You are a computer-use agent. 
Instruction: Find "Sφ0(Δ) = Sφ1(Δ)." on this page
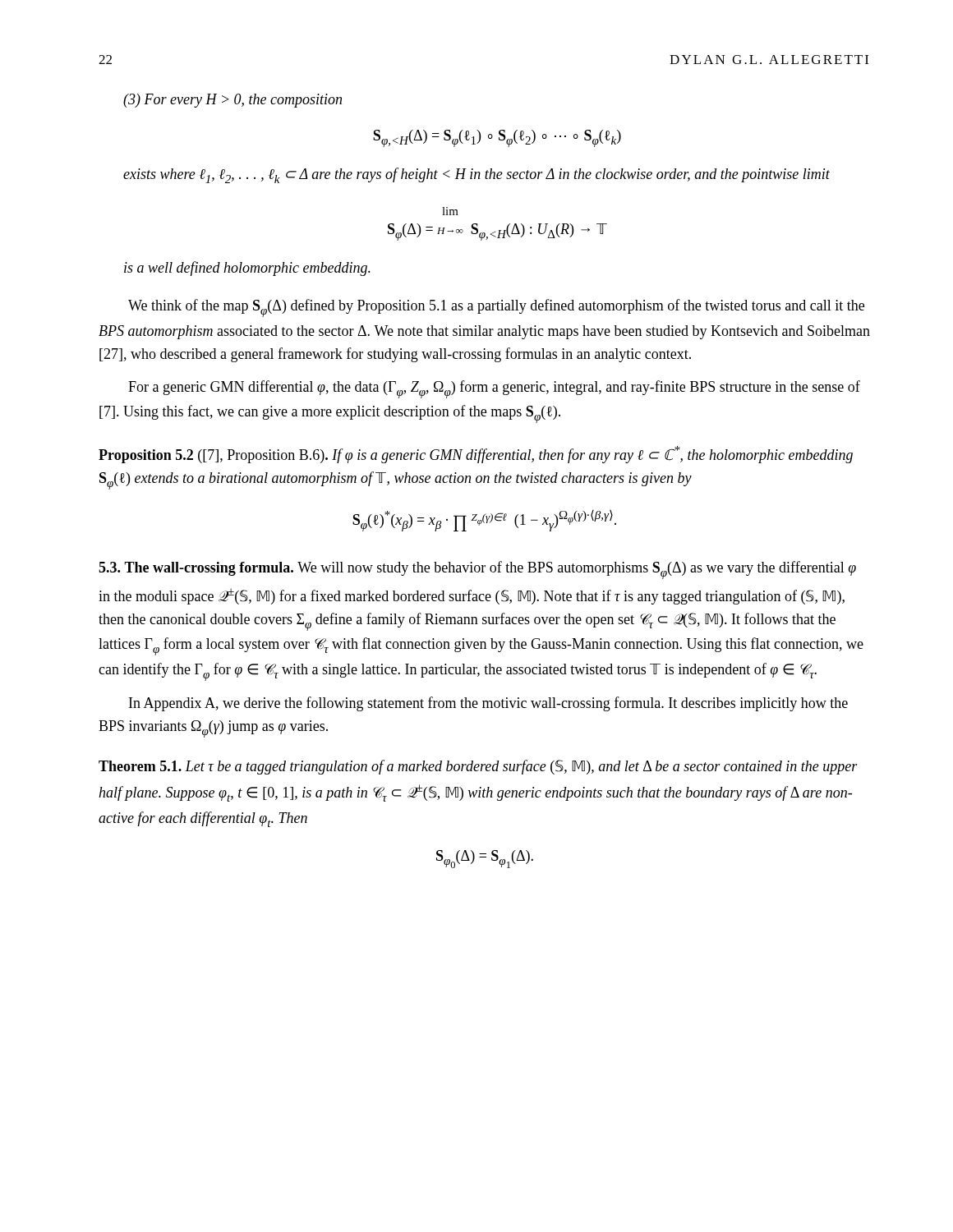point(485,859)
